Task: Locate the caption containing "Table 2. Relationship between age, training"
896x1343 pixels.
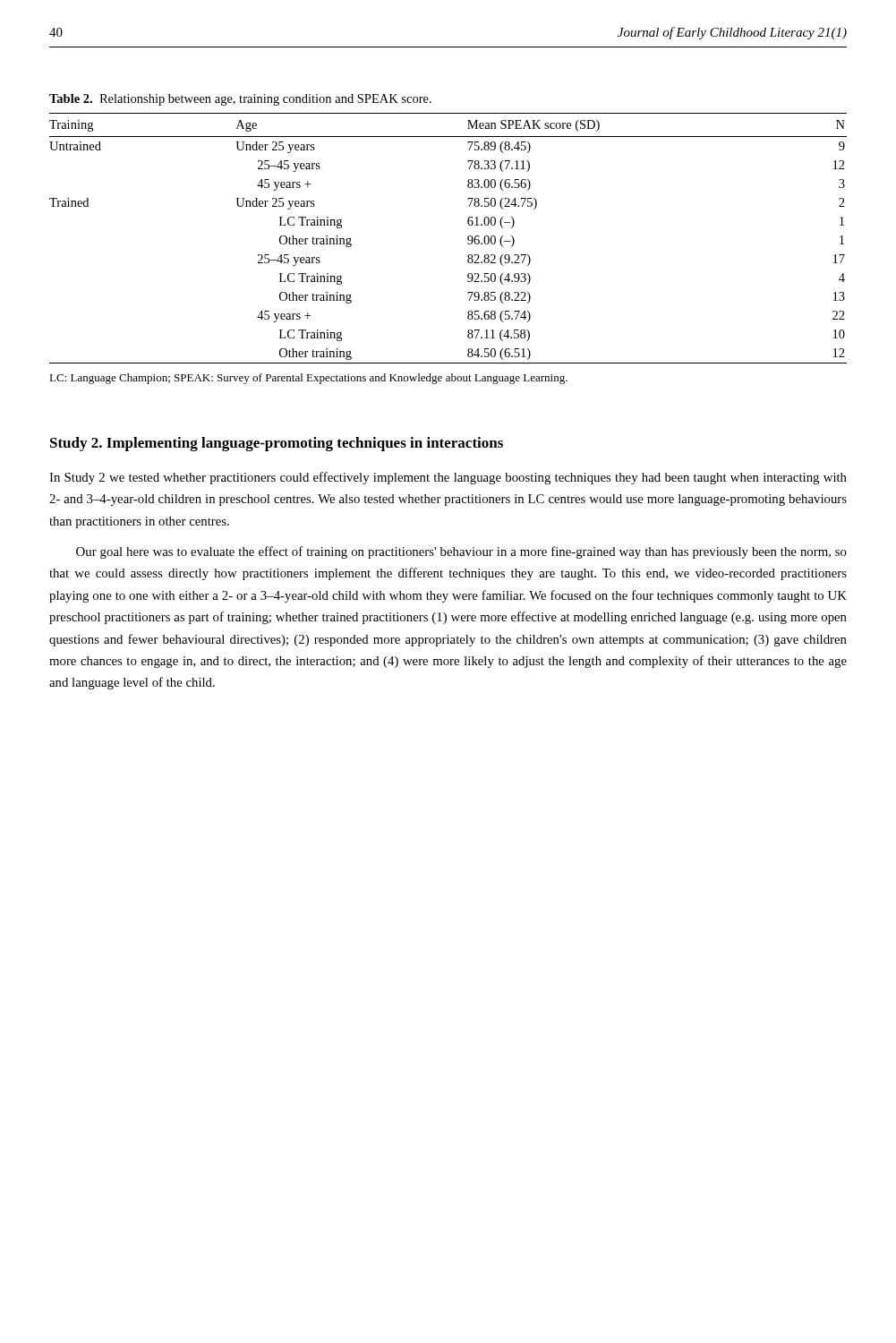Action: coord(241,99)
